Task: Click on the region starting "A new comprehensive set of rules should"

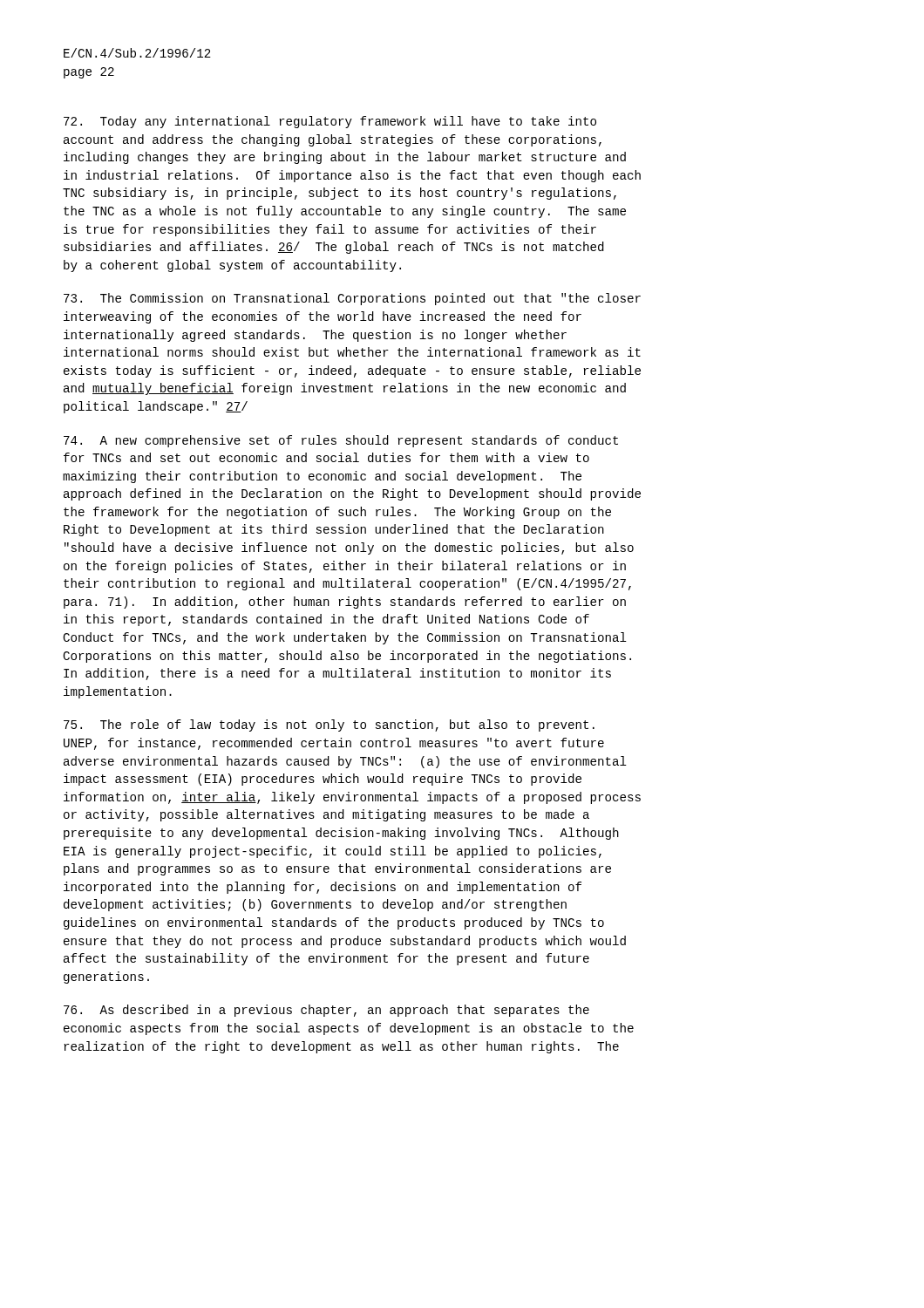Action: 352,566
